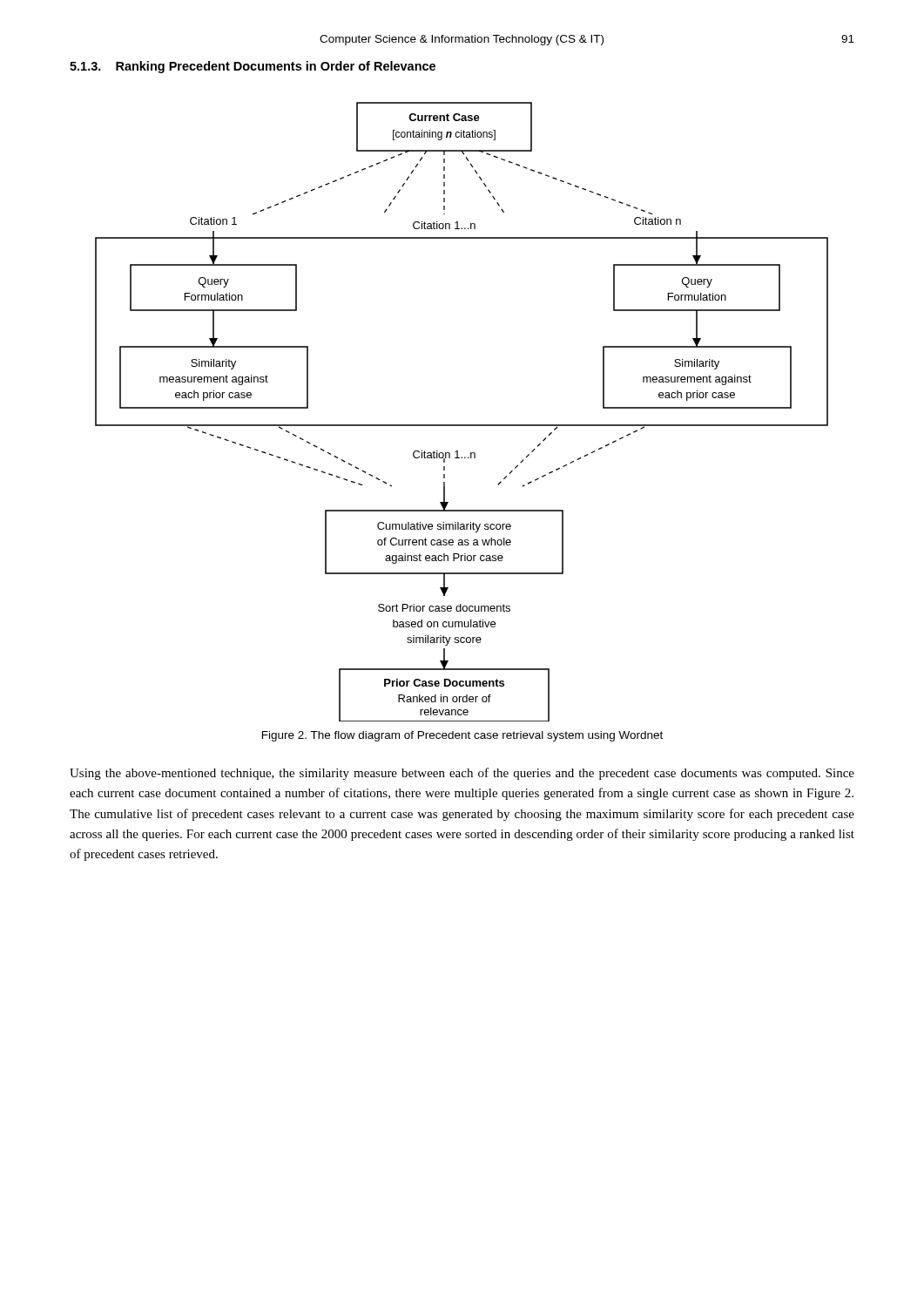Locate the flowchart
Viewport: 924px width, 1307px height.
pyautogui.click(x=462, y=408)
